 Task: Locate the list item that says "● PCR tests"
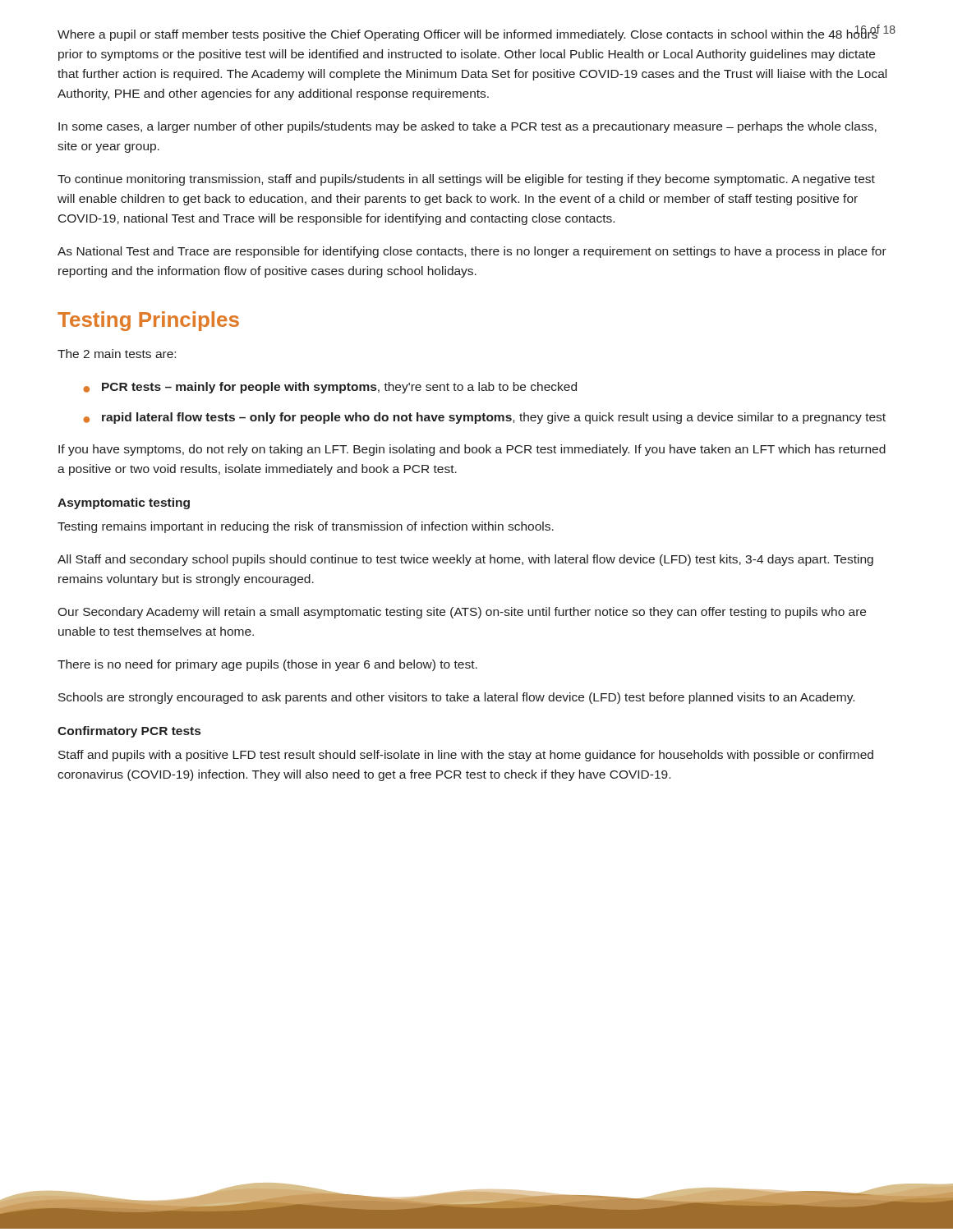coord(330,389)
